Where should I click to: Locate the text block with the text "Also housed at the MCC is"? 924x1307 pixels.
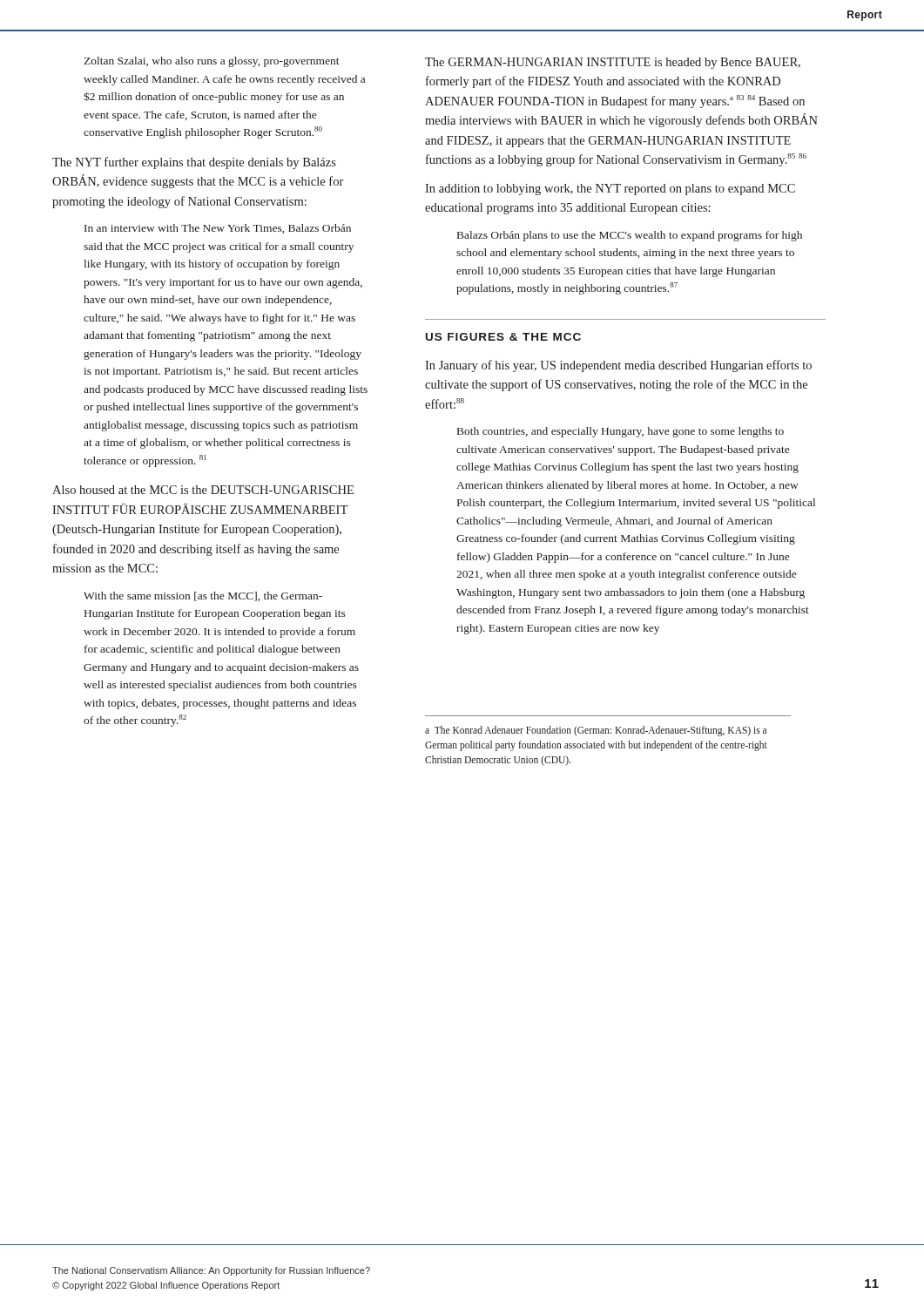click(x=214, y=529)
